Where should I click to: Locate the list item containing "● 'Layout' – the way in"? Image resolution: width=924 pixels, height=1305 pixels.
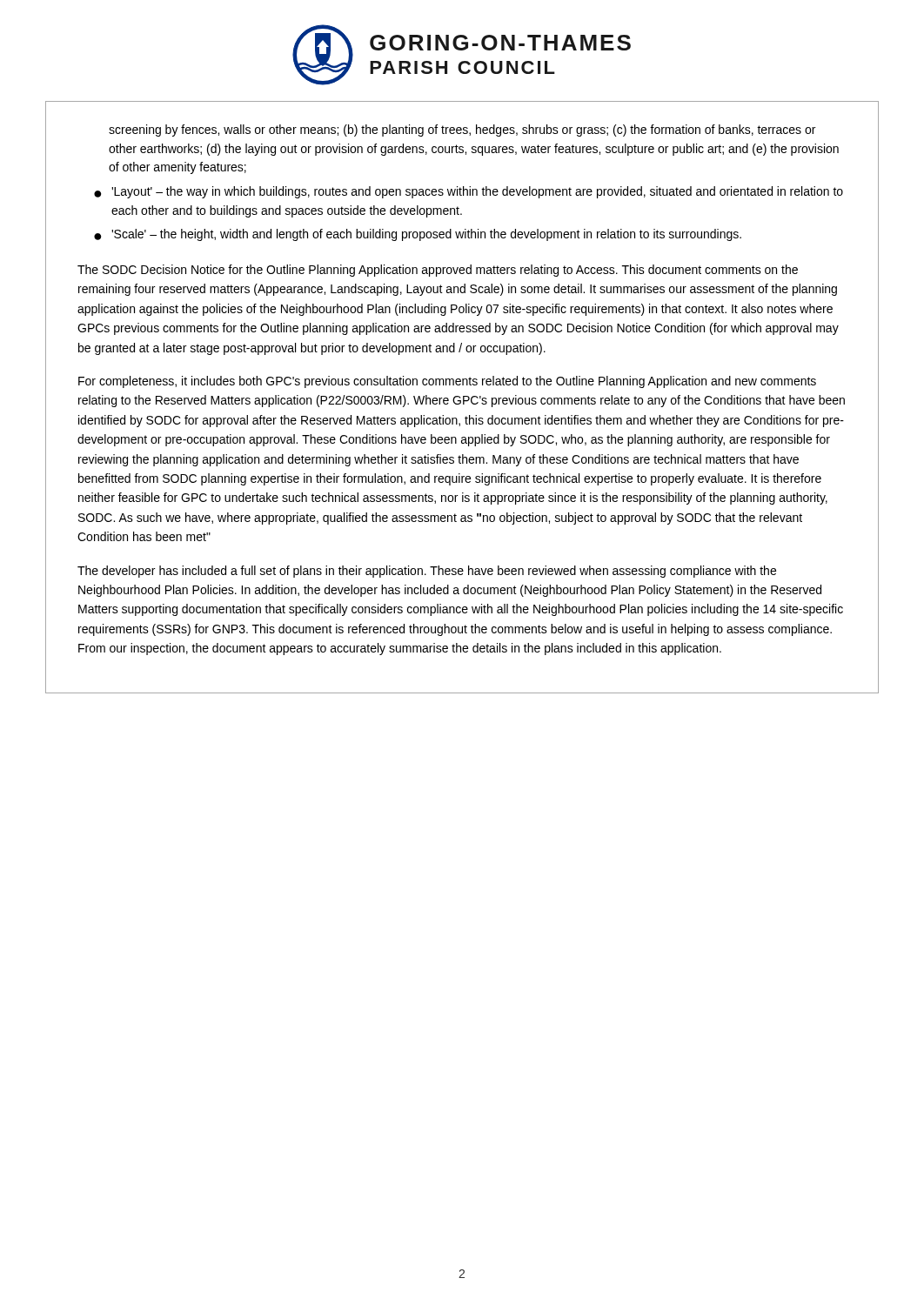click(x=470, y=202)
